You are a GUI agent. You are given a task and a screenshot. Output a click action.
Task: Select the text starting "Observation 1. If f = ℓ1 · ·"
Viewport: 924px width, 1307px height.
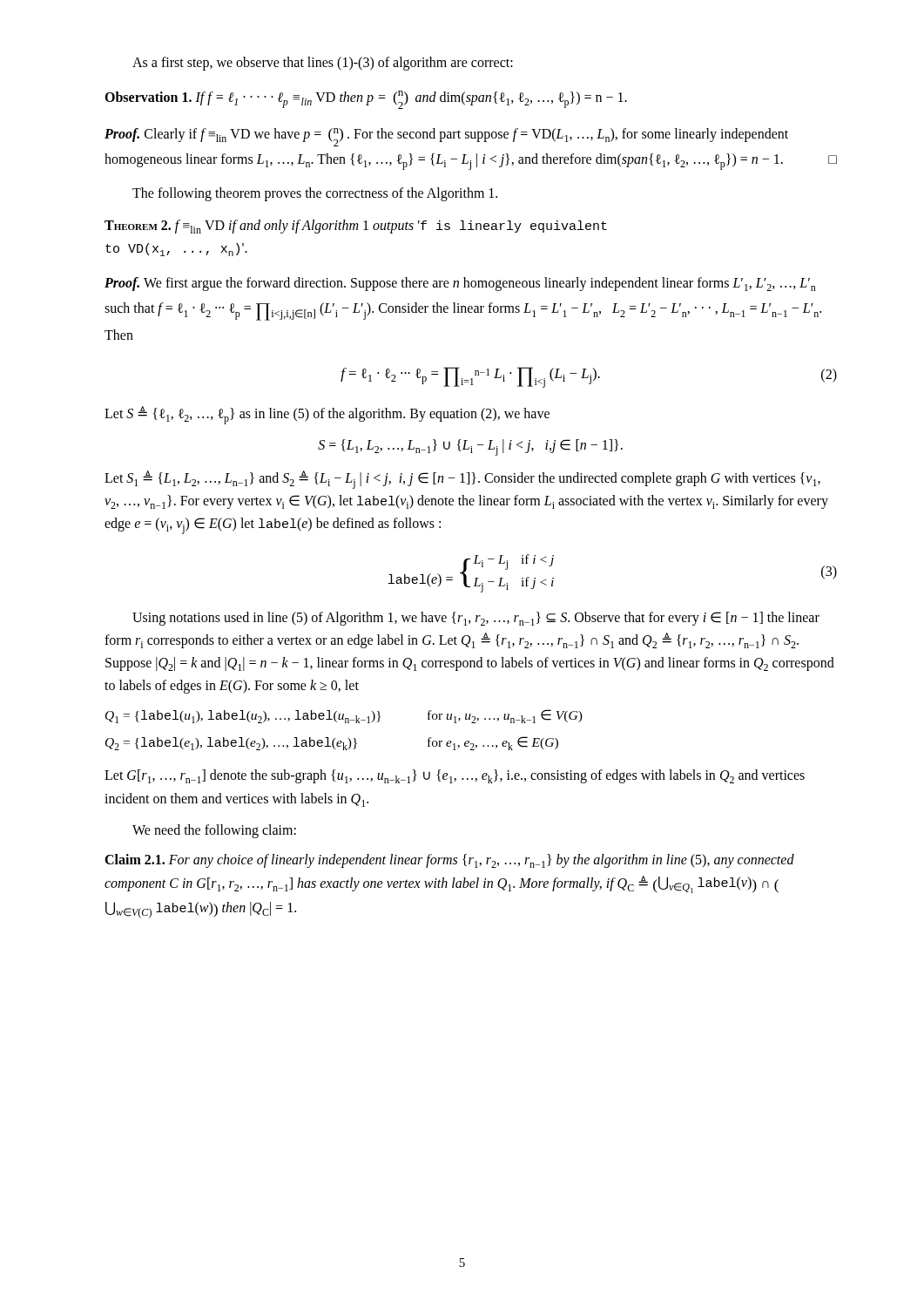[471, 99]
